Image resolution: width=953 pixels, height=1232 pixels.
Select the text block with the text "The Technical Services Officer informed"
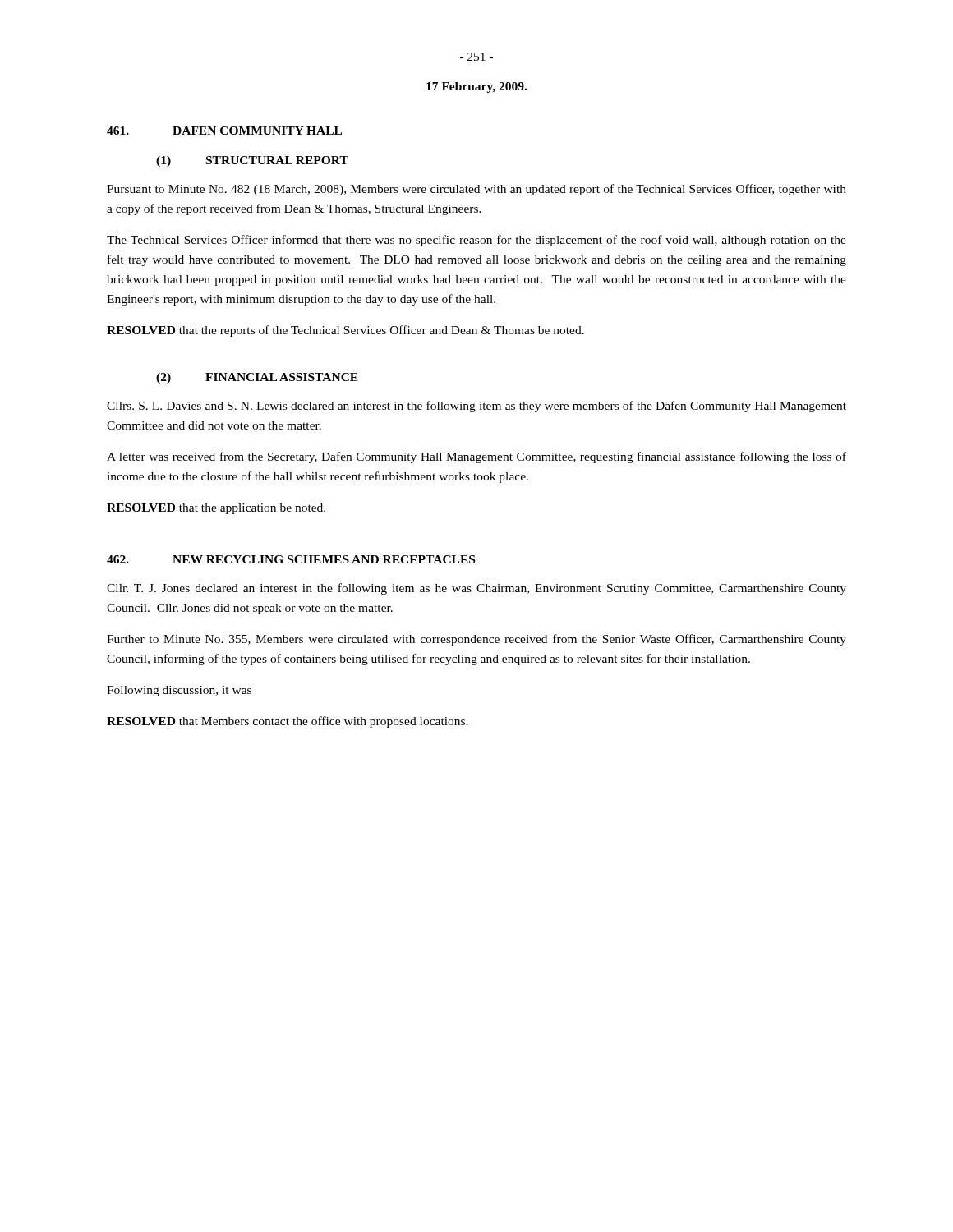point(476,269)
